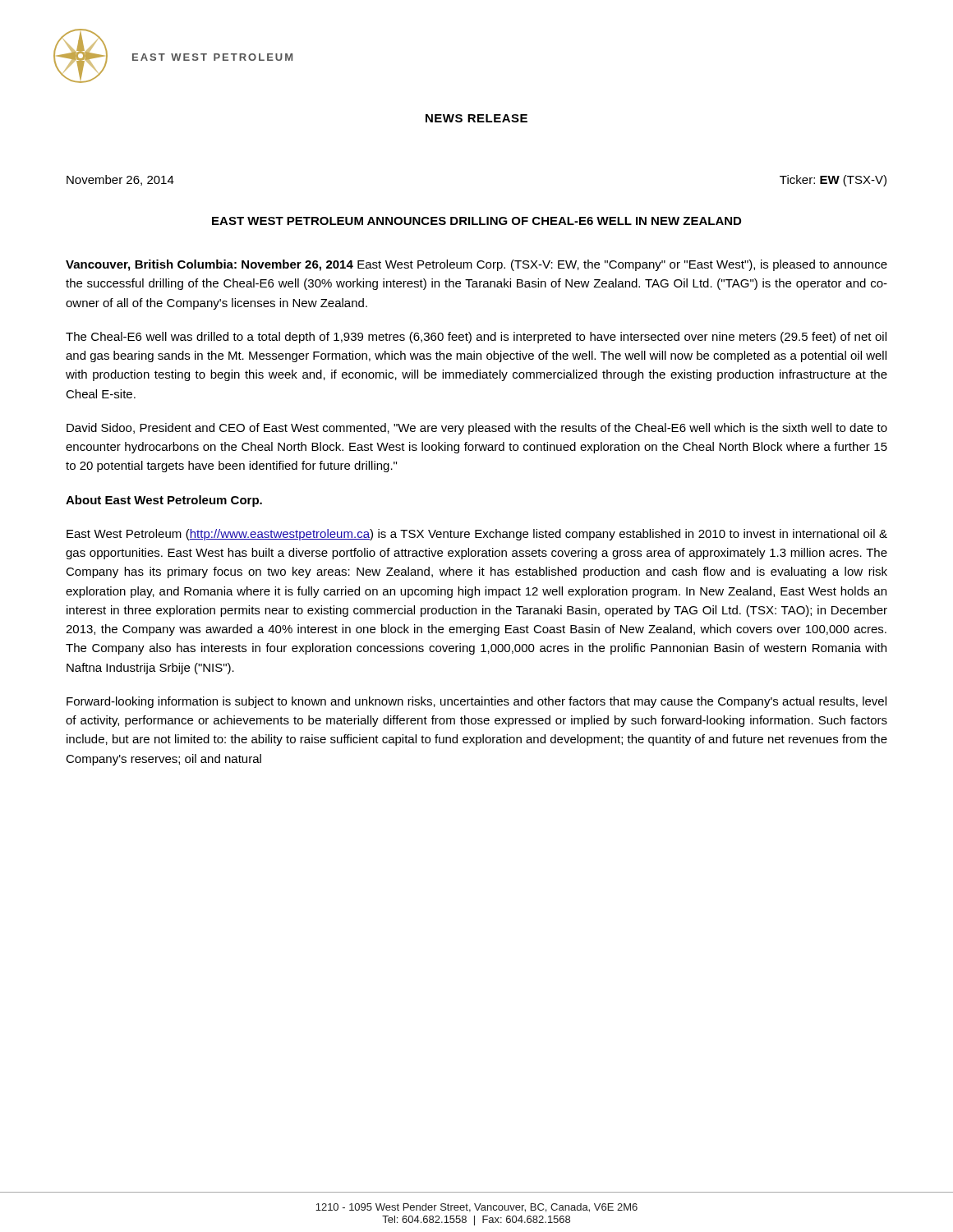Screen dimensions: 1232x953
Task: Navigate to the block starting "NEWS RELEASE"
Action: pos(476,118)
